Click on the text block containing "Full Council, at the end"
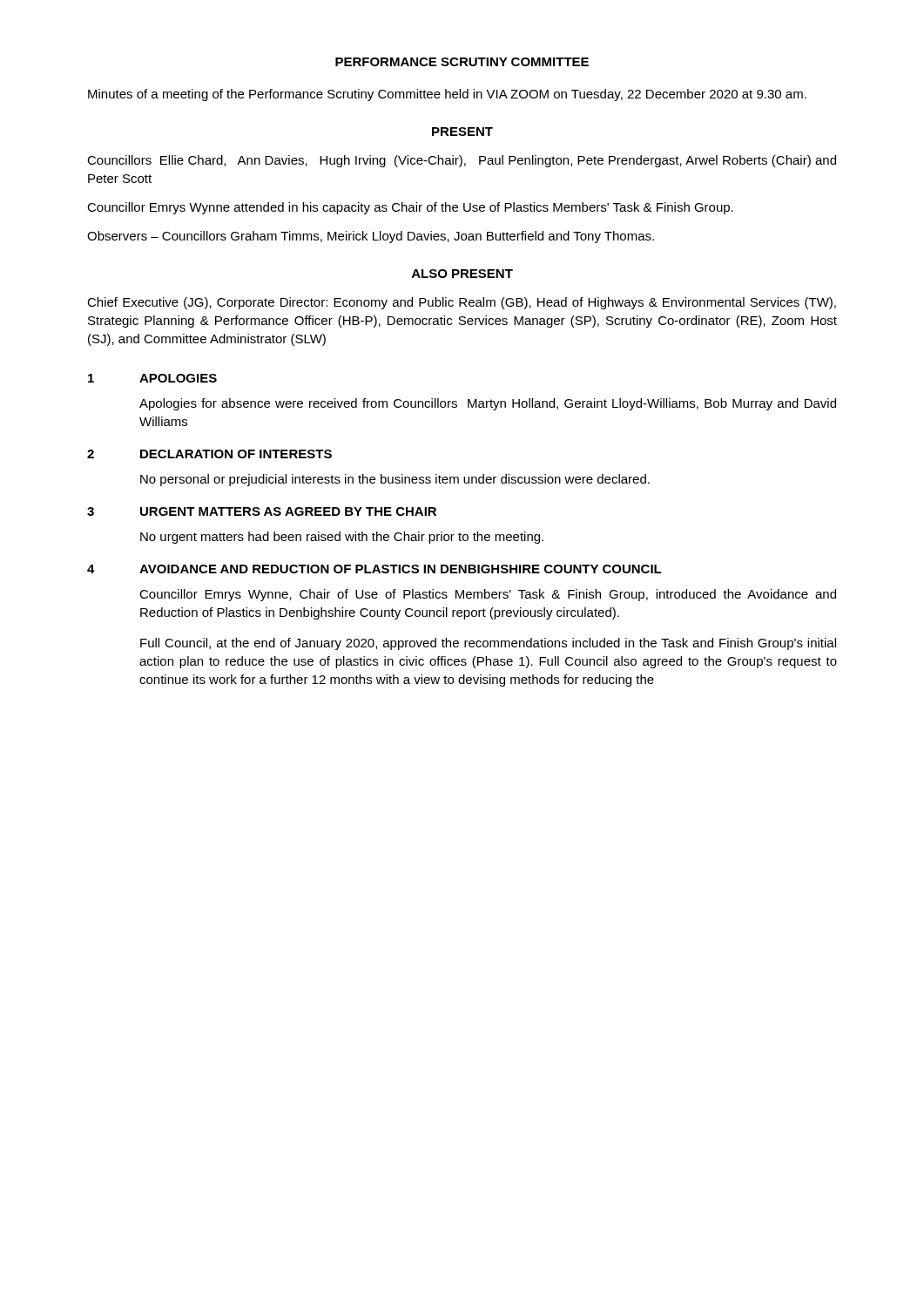 [488, 661]
